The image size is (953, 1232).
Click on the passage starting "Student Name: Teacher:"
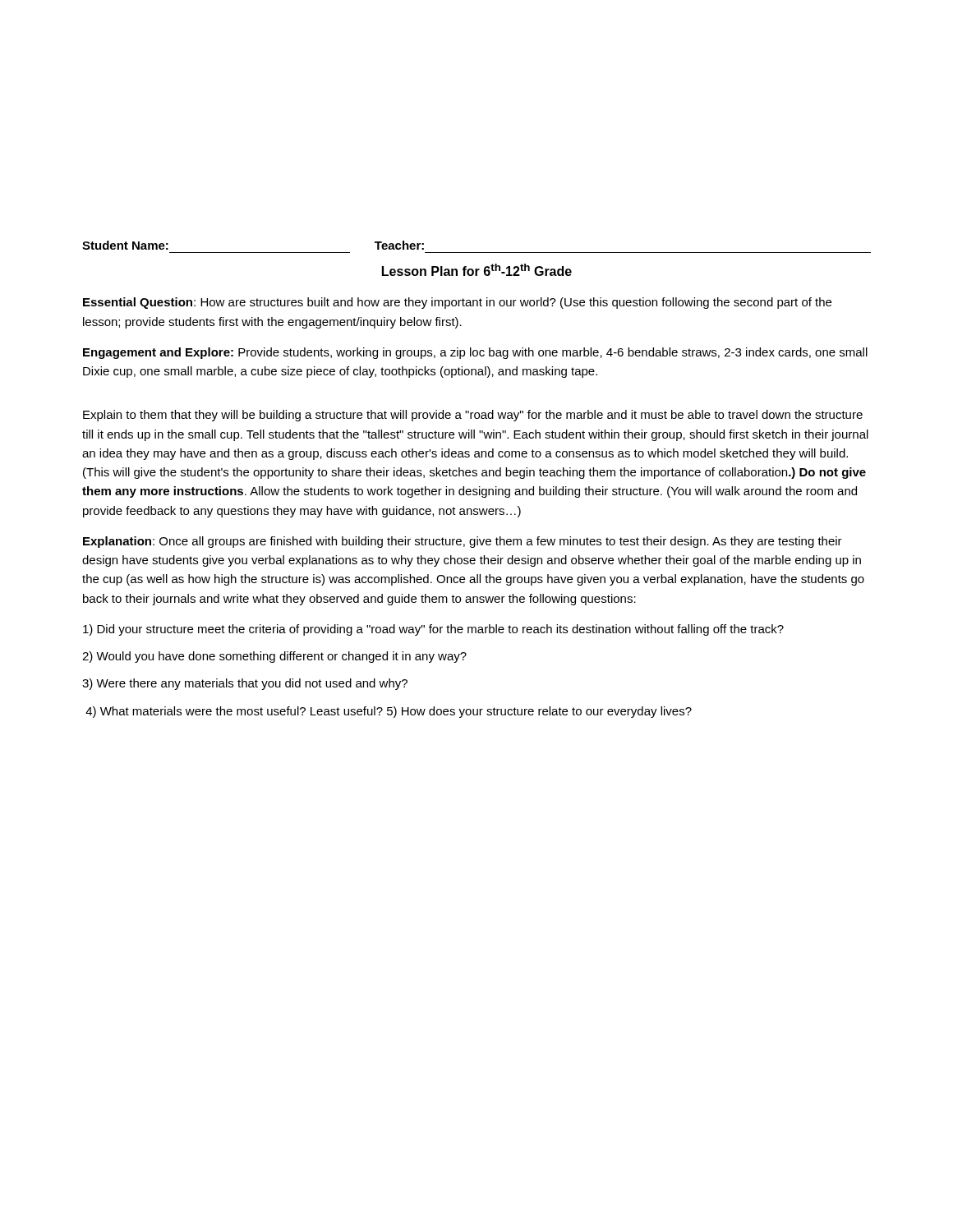476,246
